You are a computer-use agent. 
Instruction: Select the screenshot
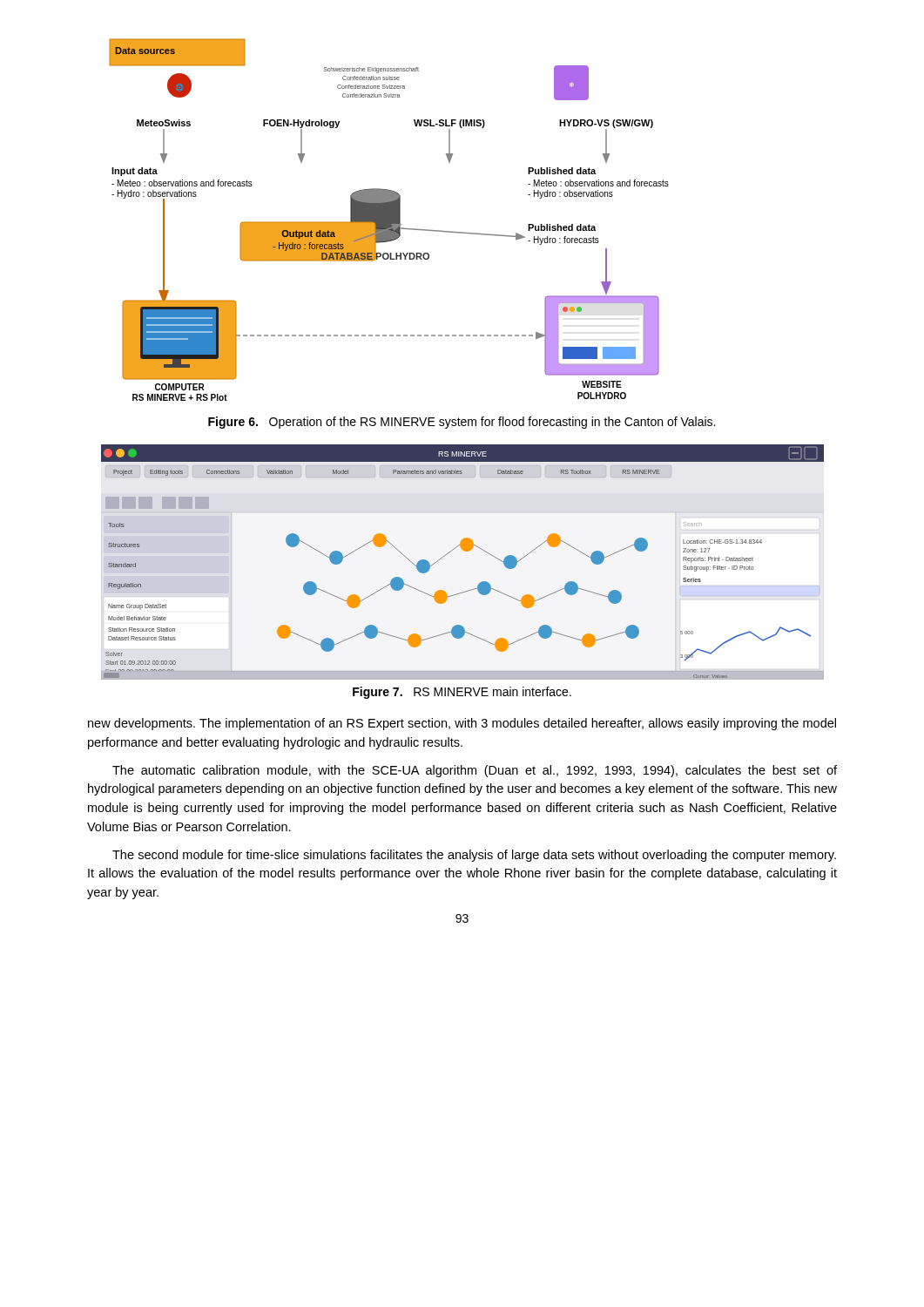click(x=462, y=562)
